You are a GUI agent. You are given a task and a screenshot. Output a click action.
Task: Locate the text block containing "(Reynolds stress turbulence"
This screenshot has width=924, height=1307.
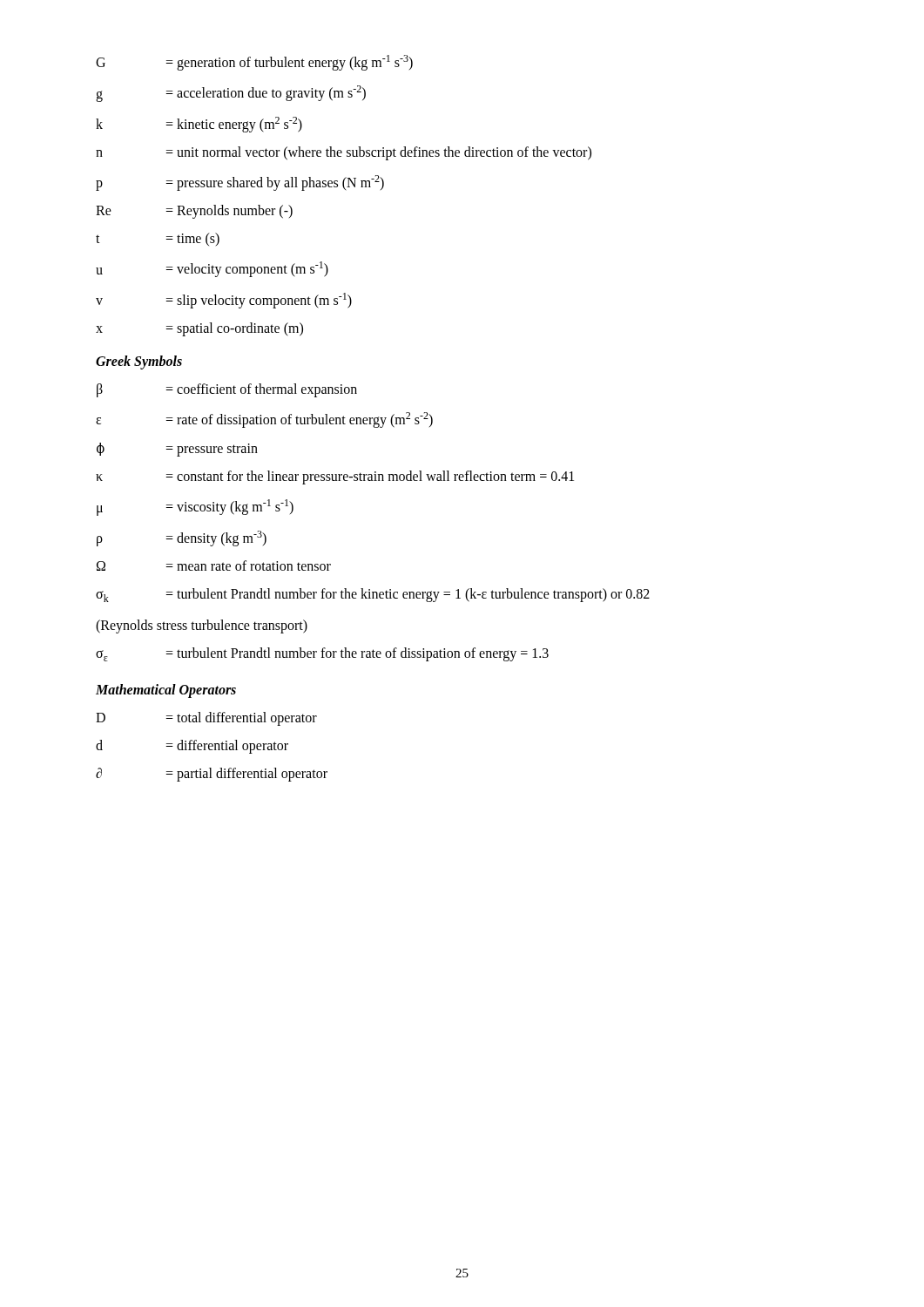pos(202,625)
